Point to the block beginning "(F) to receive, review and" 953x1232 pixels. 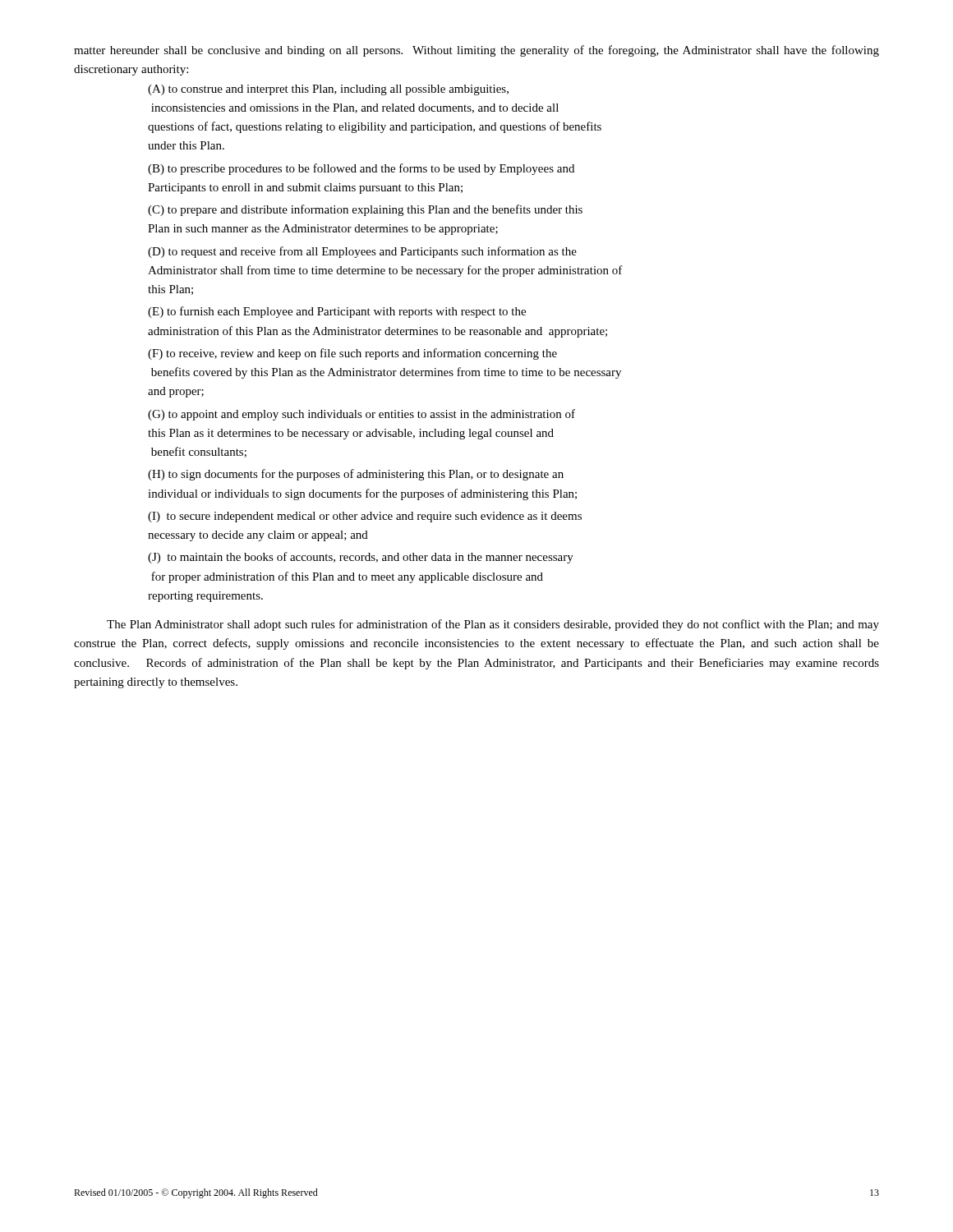pyautogui.click(x=385, y=372)
